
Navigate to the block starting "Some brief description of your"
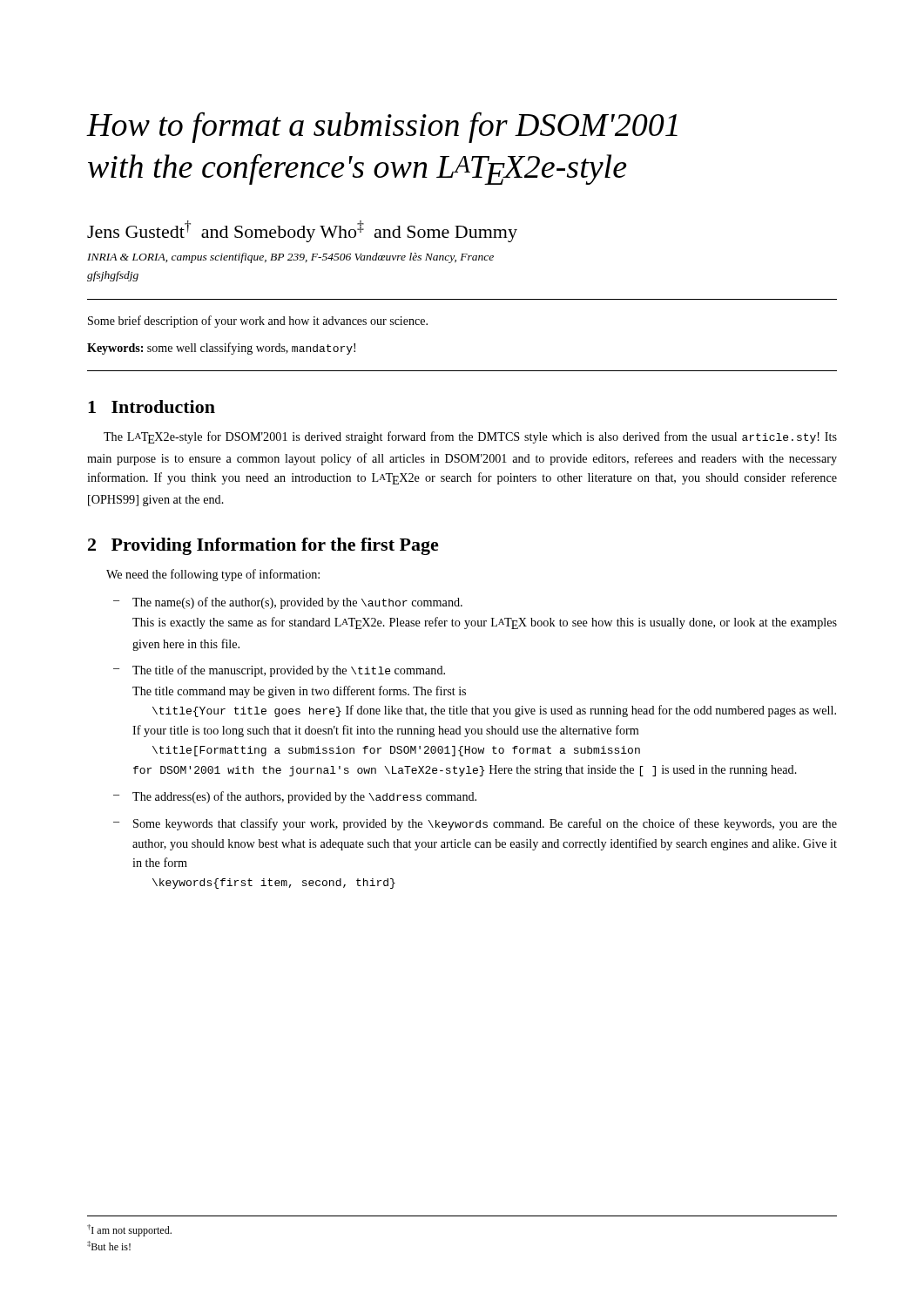coord(258,322)
